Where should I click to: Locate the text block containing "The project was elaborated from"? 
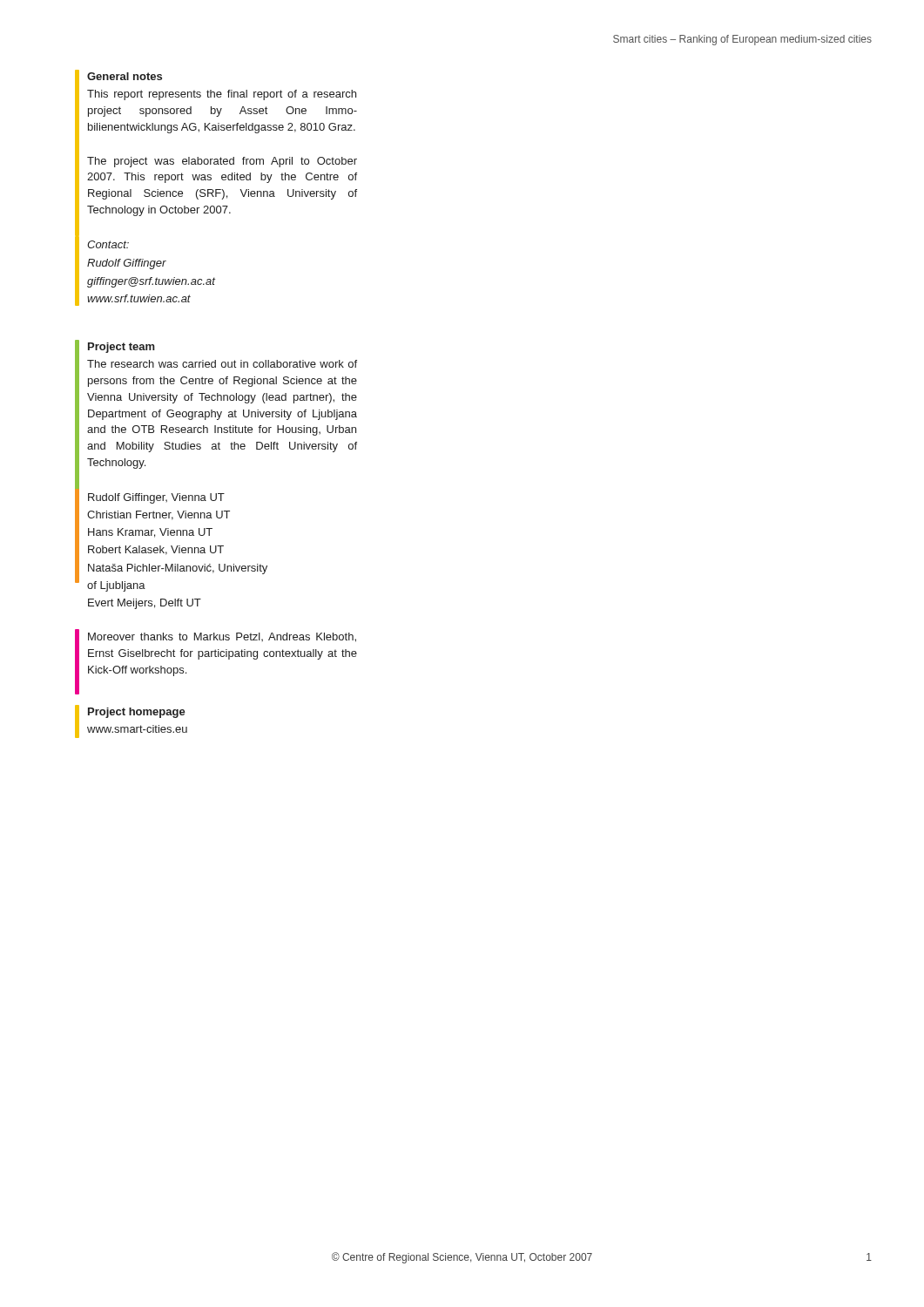click(x=222, y=186)
